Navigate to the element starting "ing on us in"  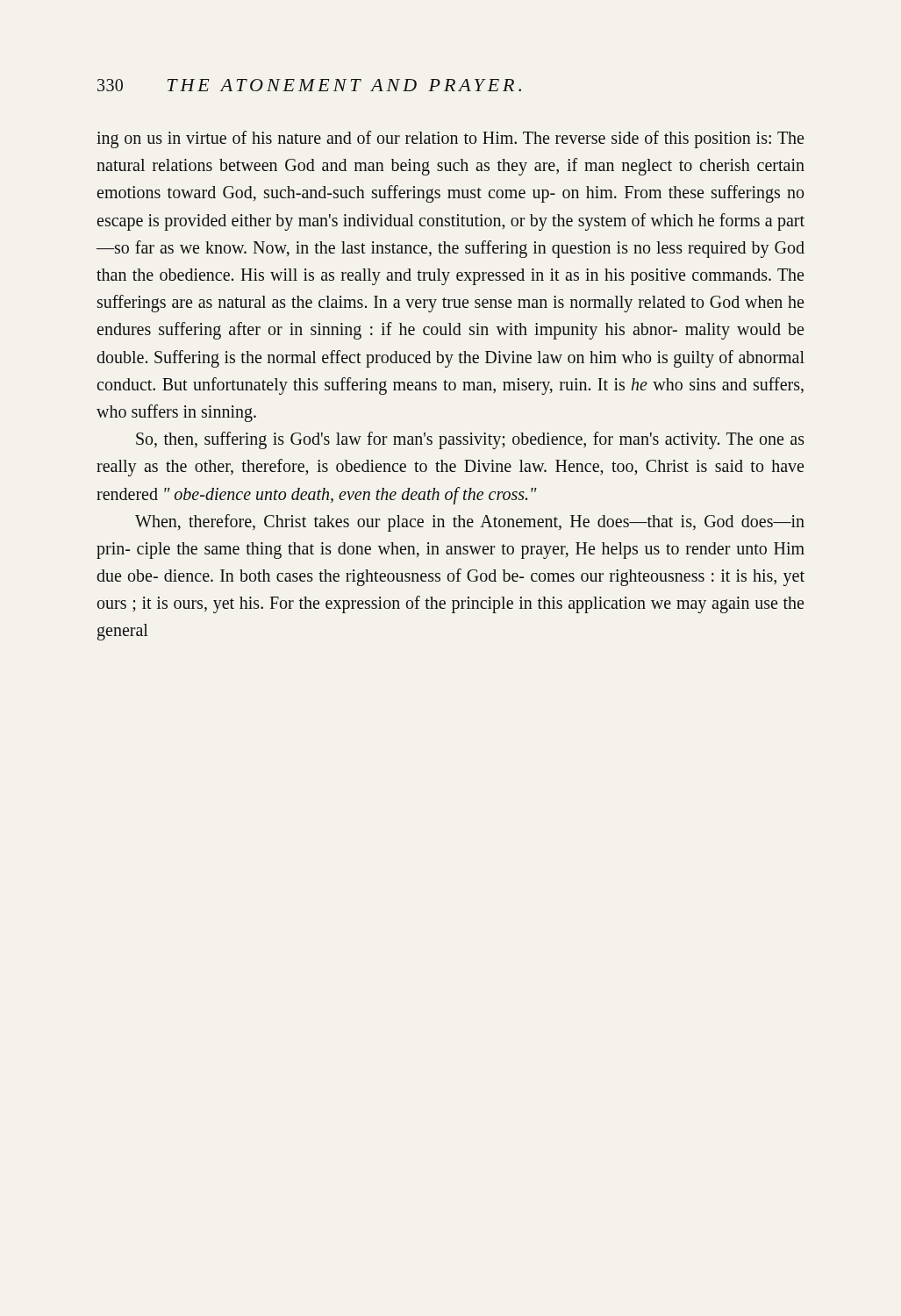[450, 385]
